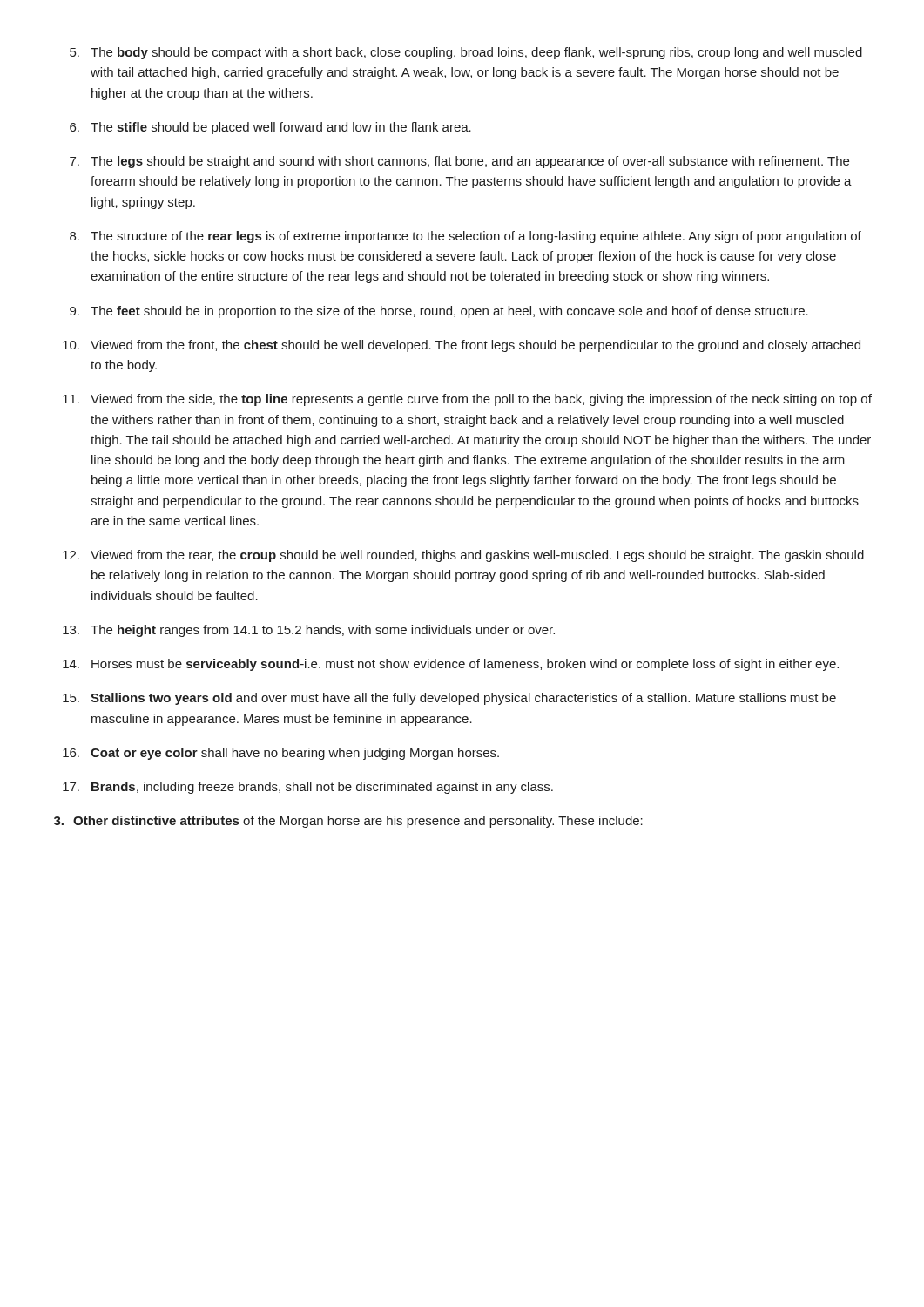Point to the block beginning "14. Horses must be serviceably"

tap(462, 664)
